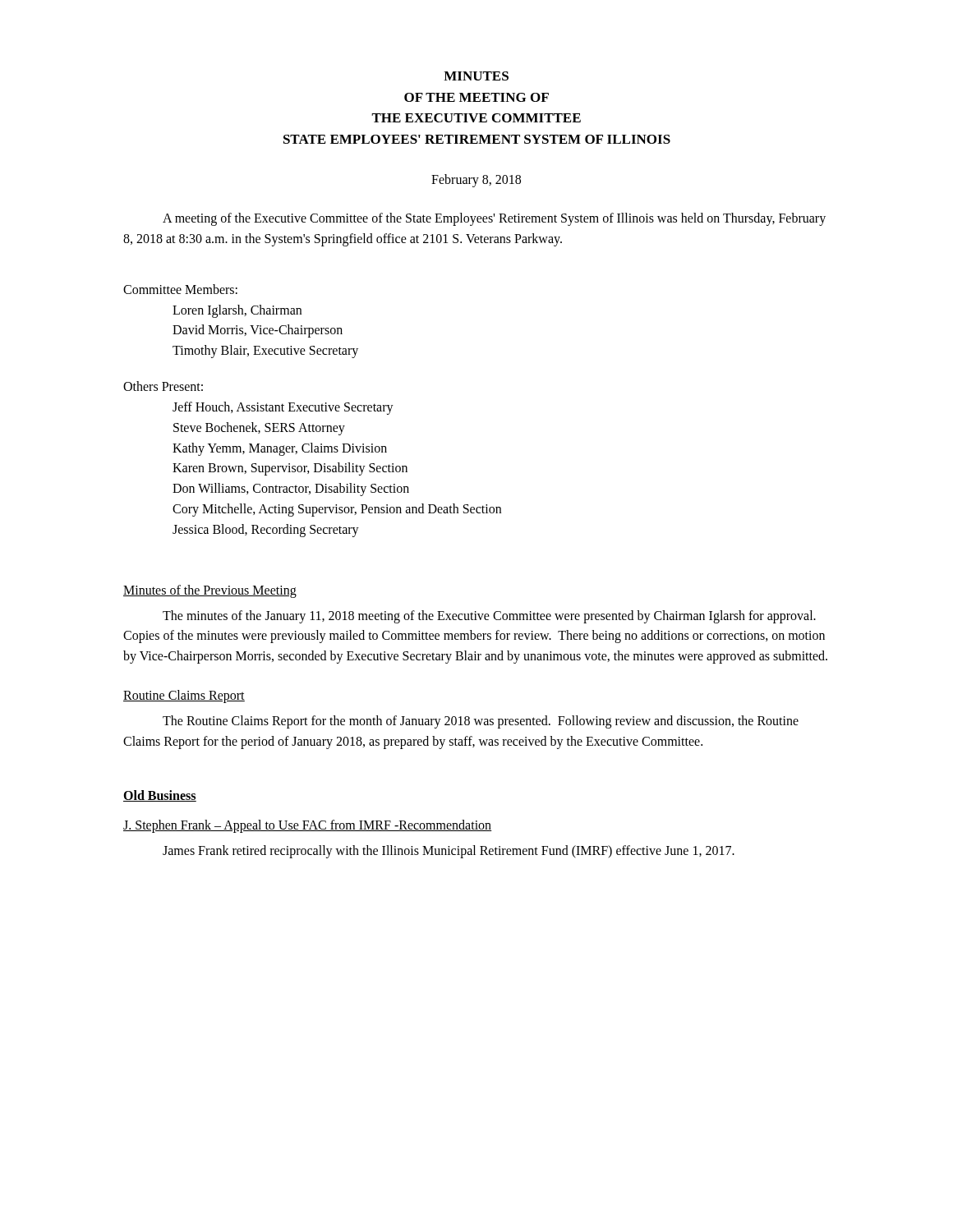Click on the title with the text "MINUTES OF THE MEETING"
This screenshot has width=953, height=1232.
coord(476,108)
